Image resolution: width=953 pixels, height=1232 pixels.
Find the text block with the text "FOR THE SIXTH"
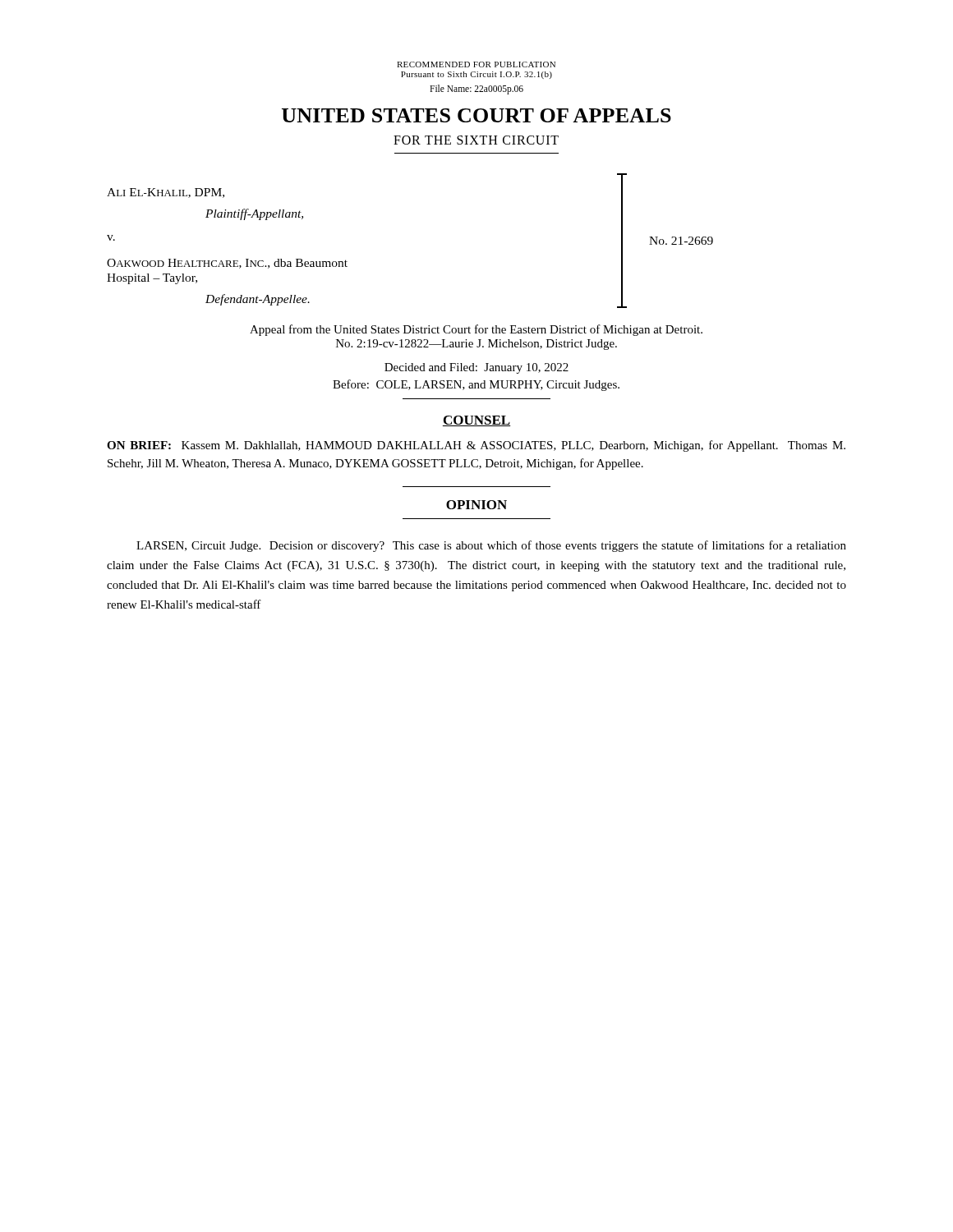tap(476, 140)
